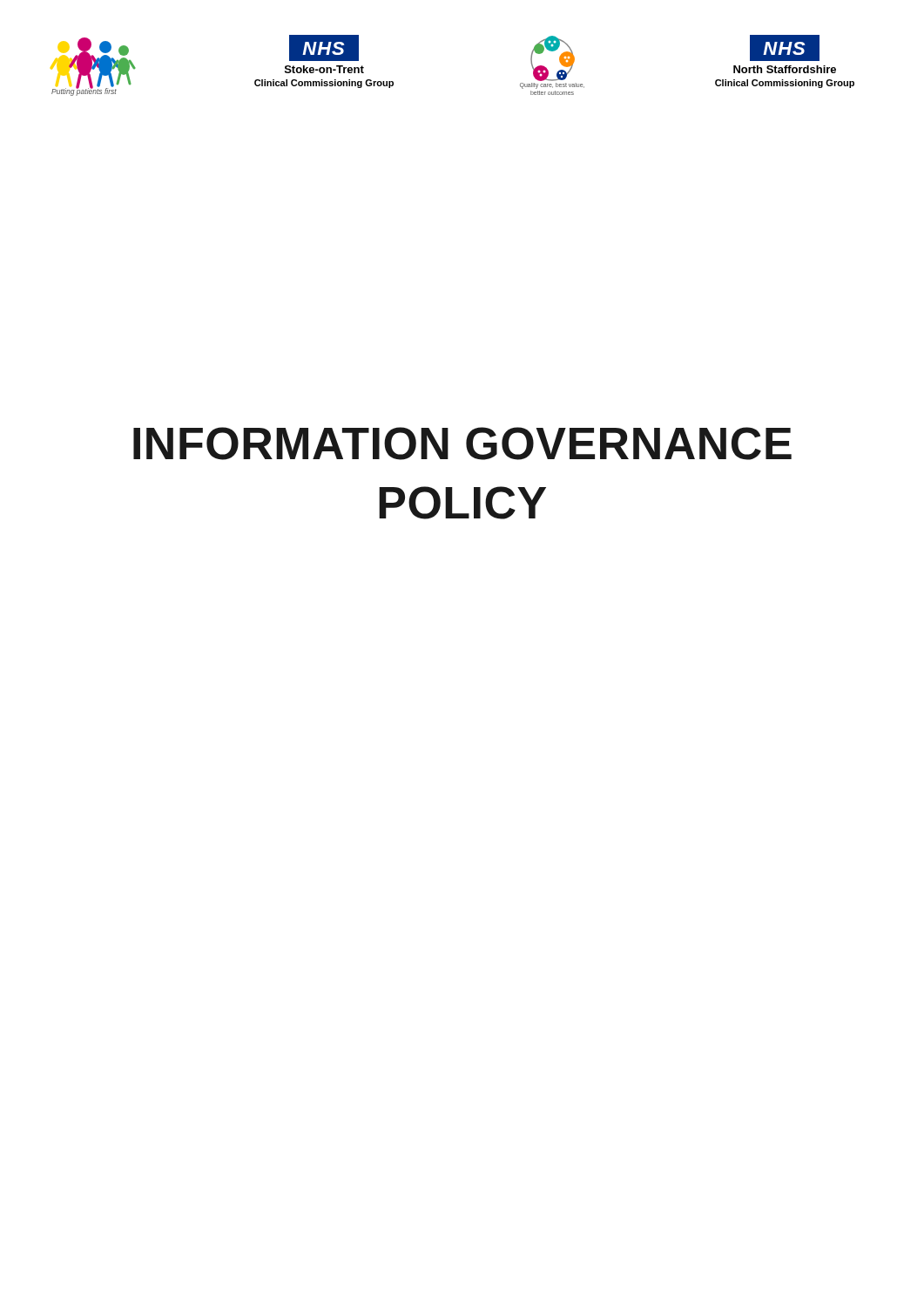Find the block starting "INFORMATION GOVERNANCE POLICY"
The image size is (924, 1307).
coord(462,474)
